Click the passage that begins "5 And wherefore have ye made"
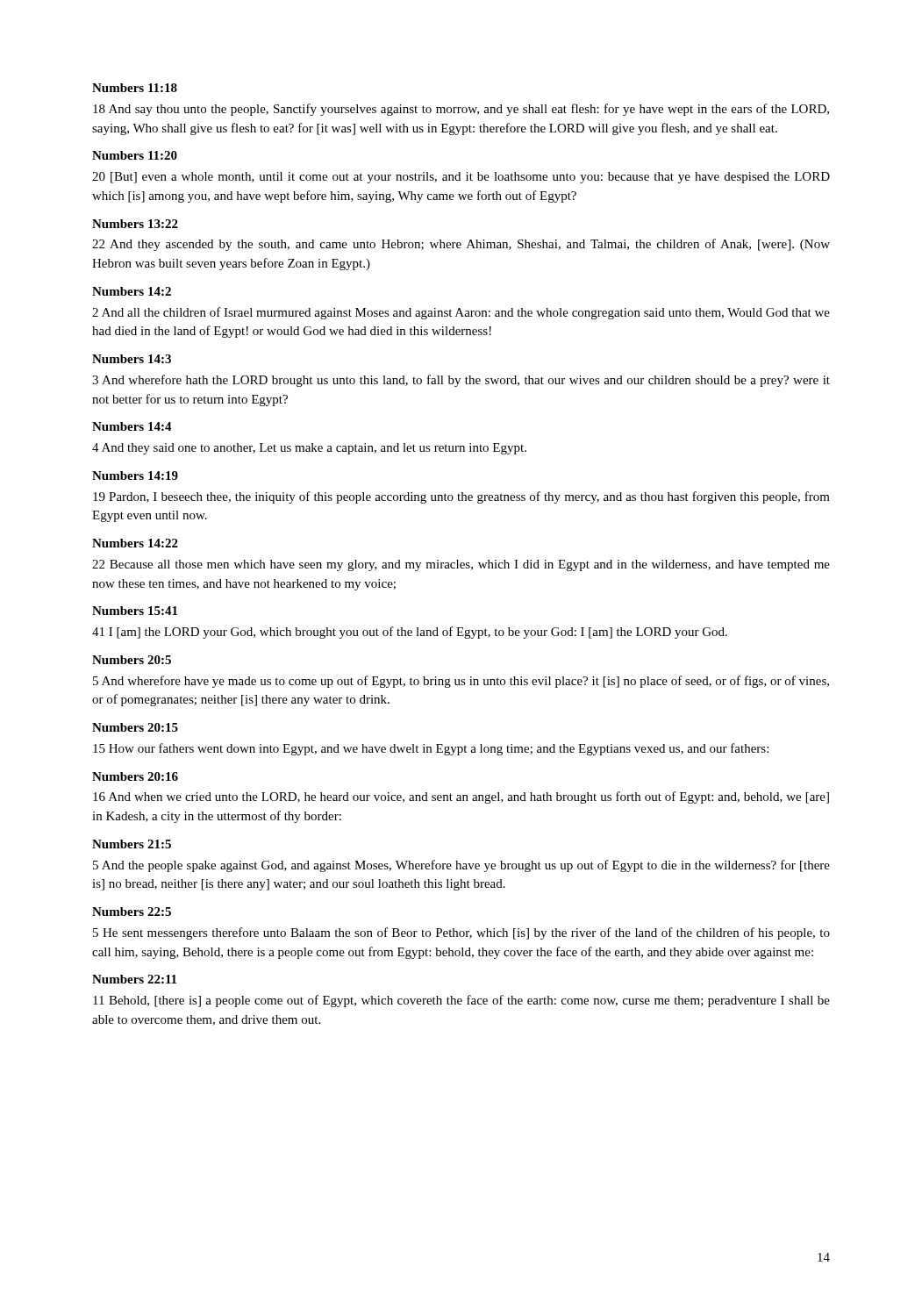 [x=461, y=690]
